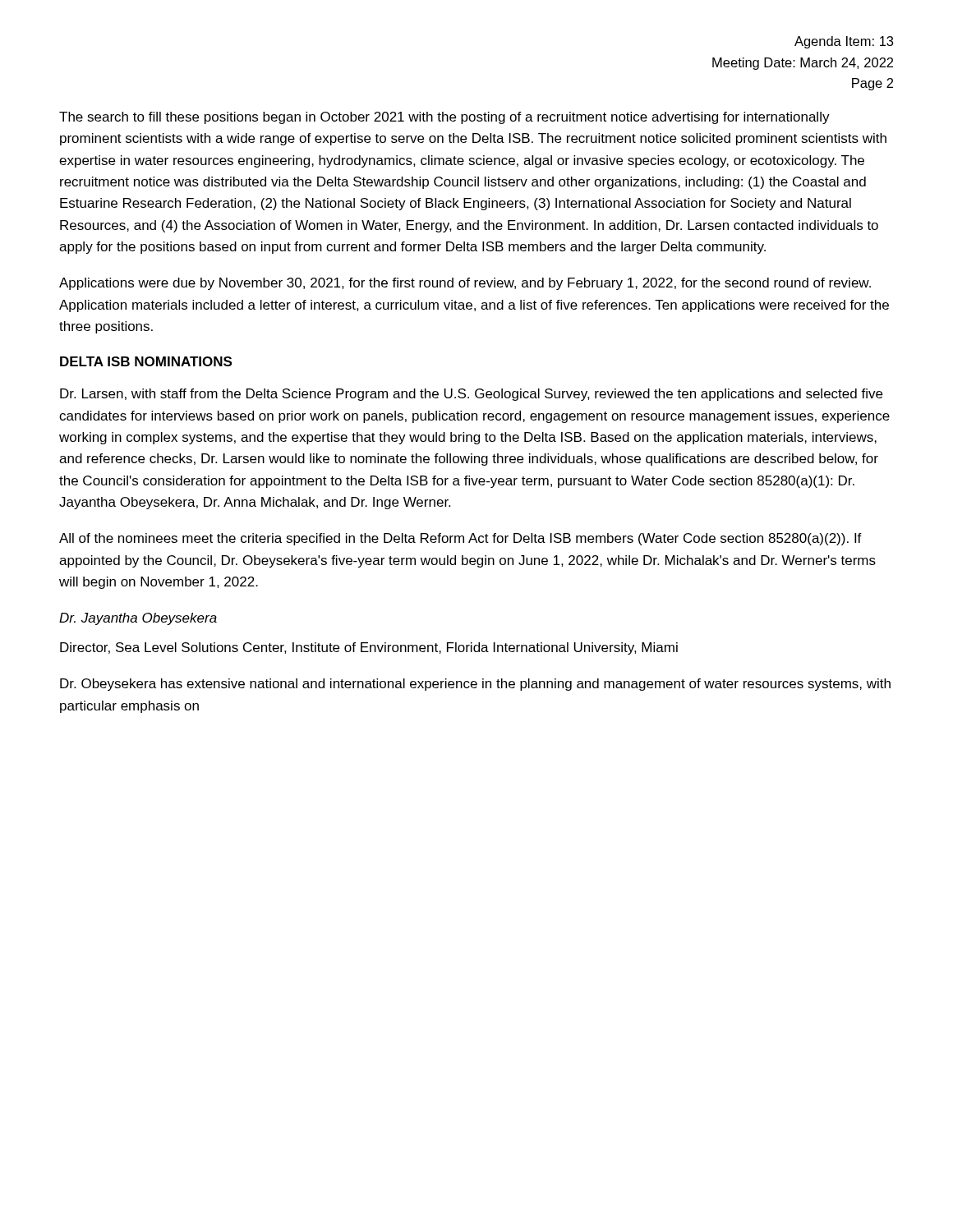Locate the block of text that opens with "The search to fill"
This screenshot has width=953, height=1232.
(x=473, y=182)
